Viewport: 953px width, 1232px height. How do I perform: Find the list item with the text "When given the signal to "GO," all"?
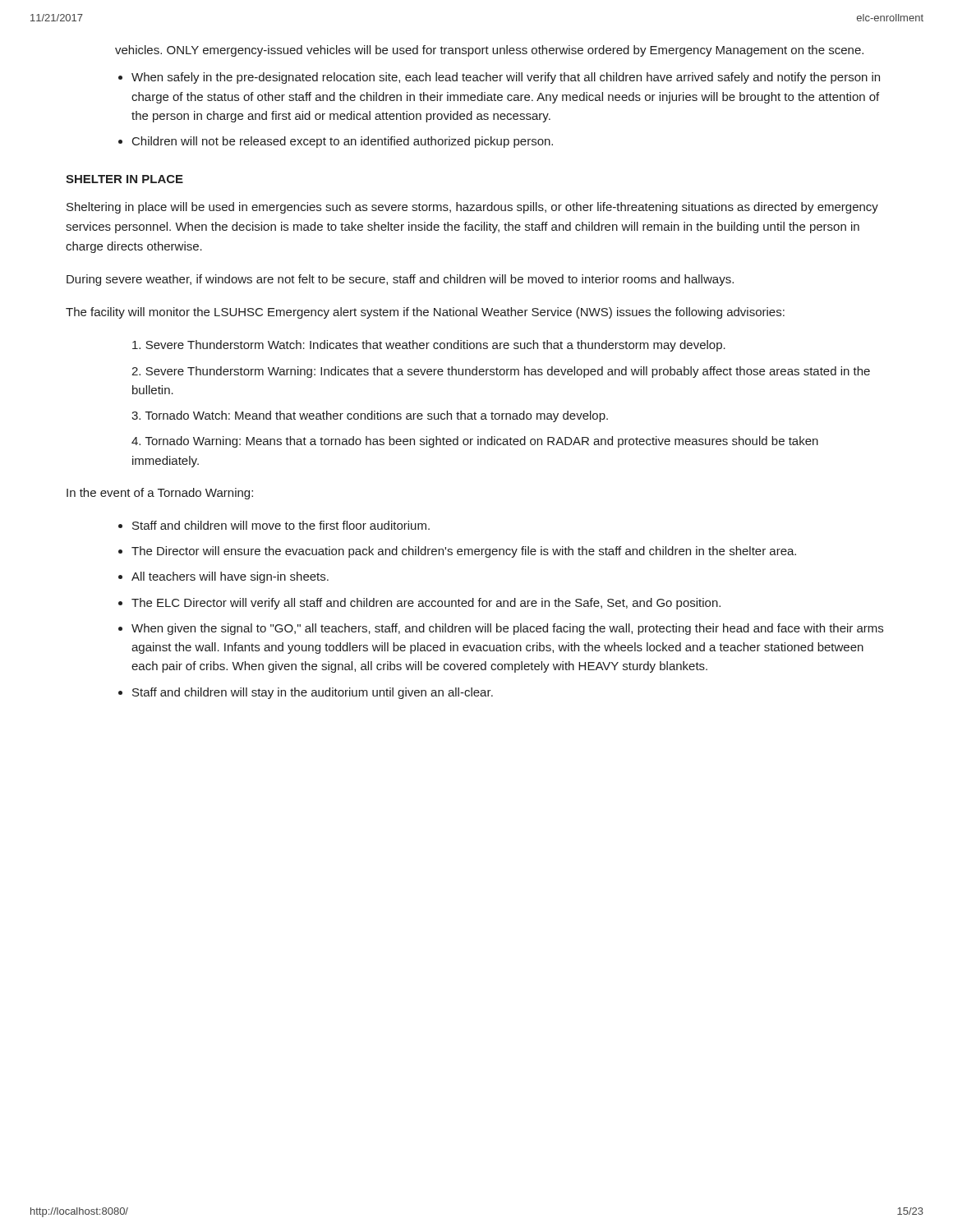[x=508, y=647]
